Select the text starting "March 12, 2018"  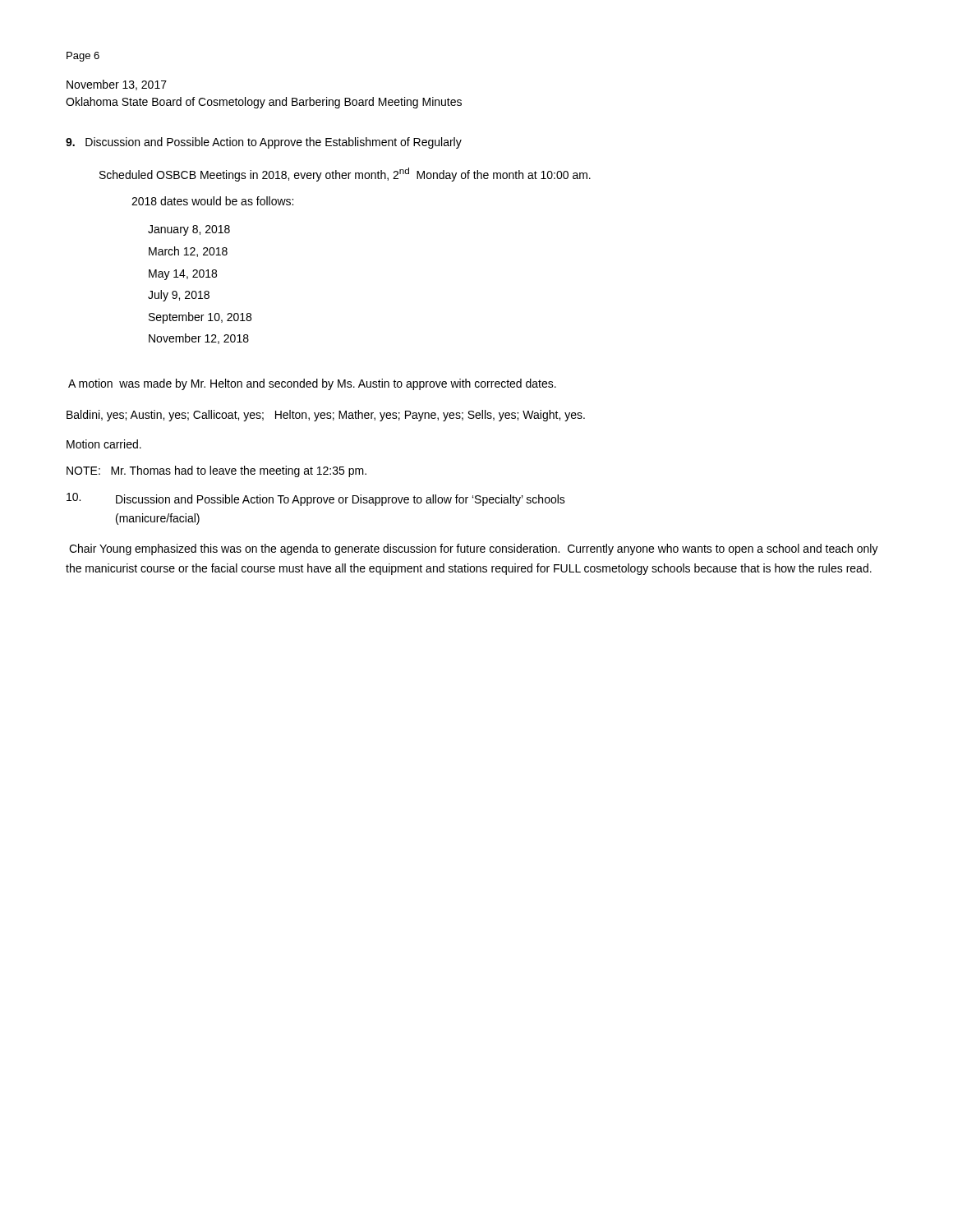click(x=188, y=251)
